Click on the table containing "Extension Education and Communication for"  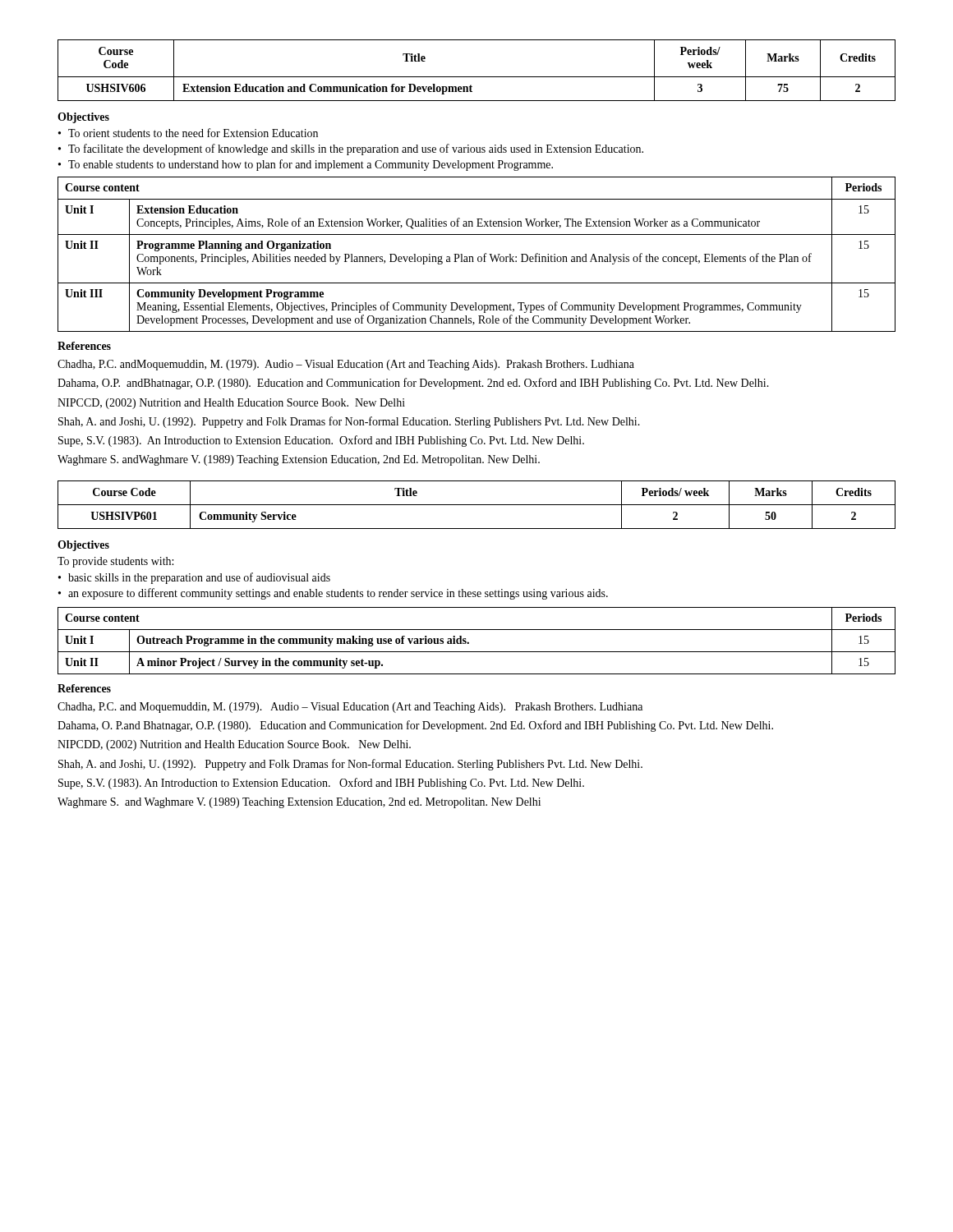(476, 70)
